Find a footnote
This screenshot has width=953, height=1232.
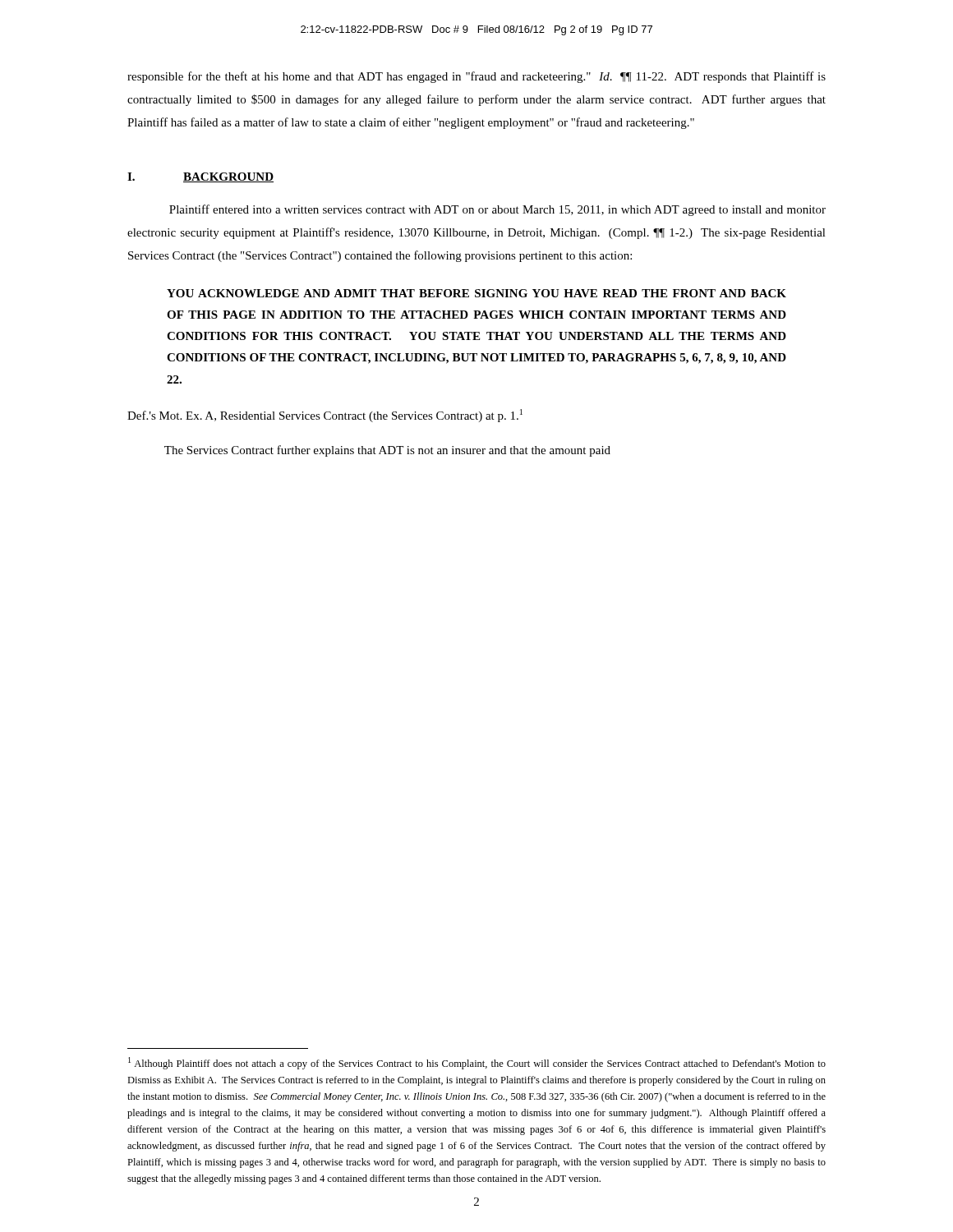476,1120
